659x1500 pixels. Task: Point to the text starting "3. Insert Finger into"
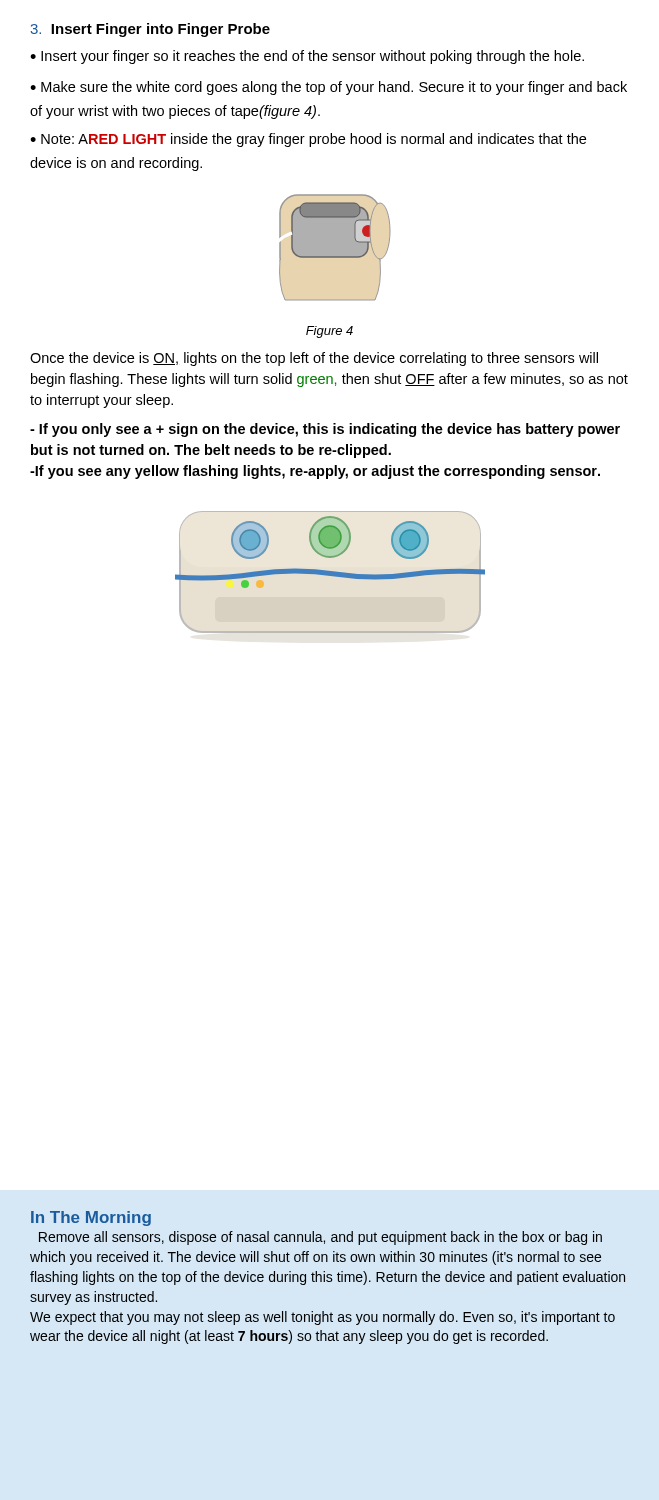150,28
